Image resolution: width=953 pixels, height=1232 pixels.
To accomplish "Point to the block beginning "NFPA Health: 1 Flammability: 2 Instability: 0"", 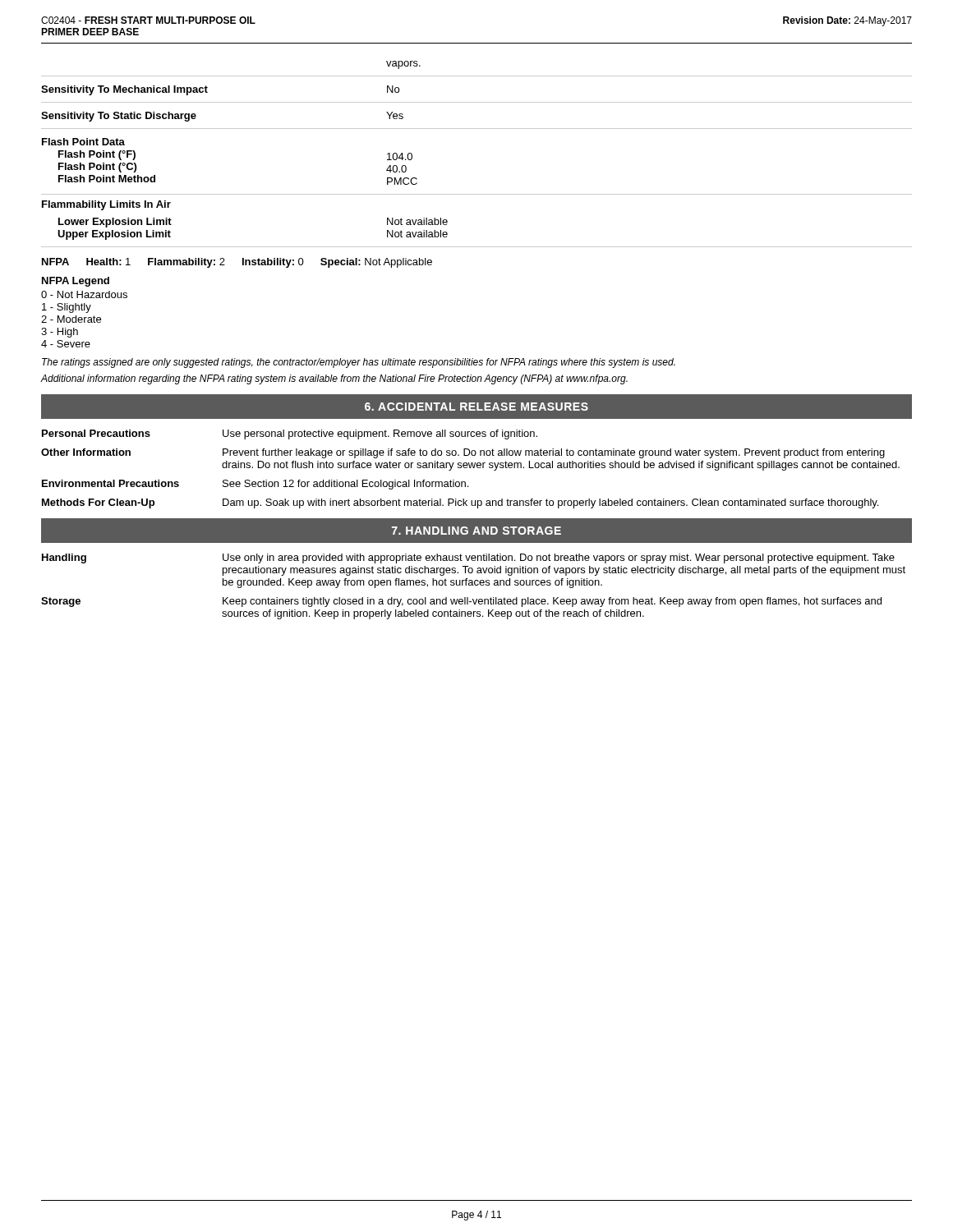I will pyautogui.click(x=237, y=262).
